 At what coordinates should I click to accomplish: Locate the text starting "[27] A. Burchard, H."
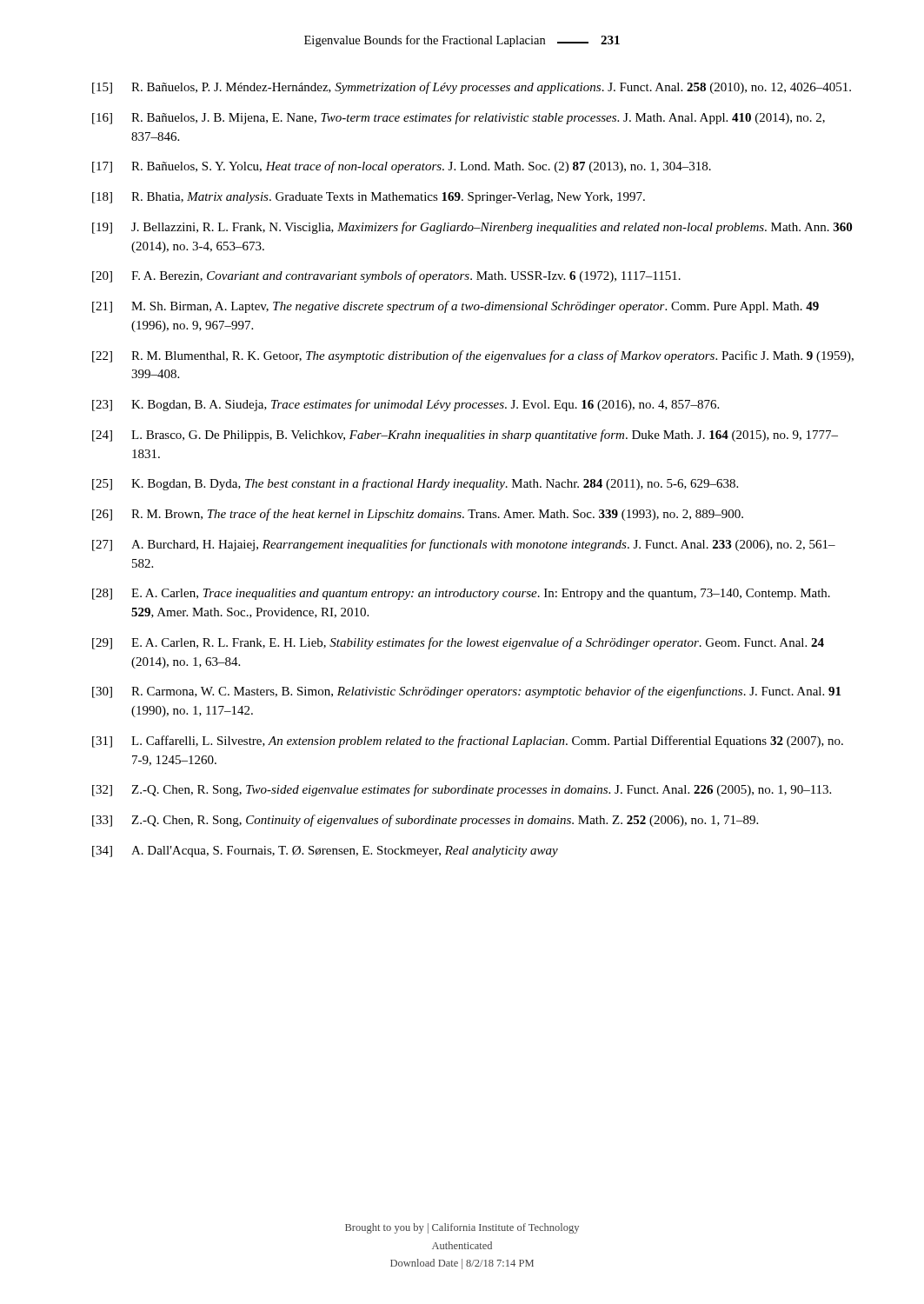[473, 554]
